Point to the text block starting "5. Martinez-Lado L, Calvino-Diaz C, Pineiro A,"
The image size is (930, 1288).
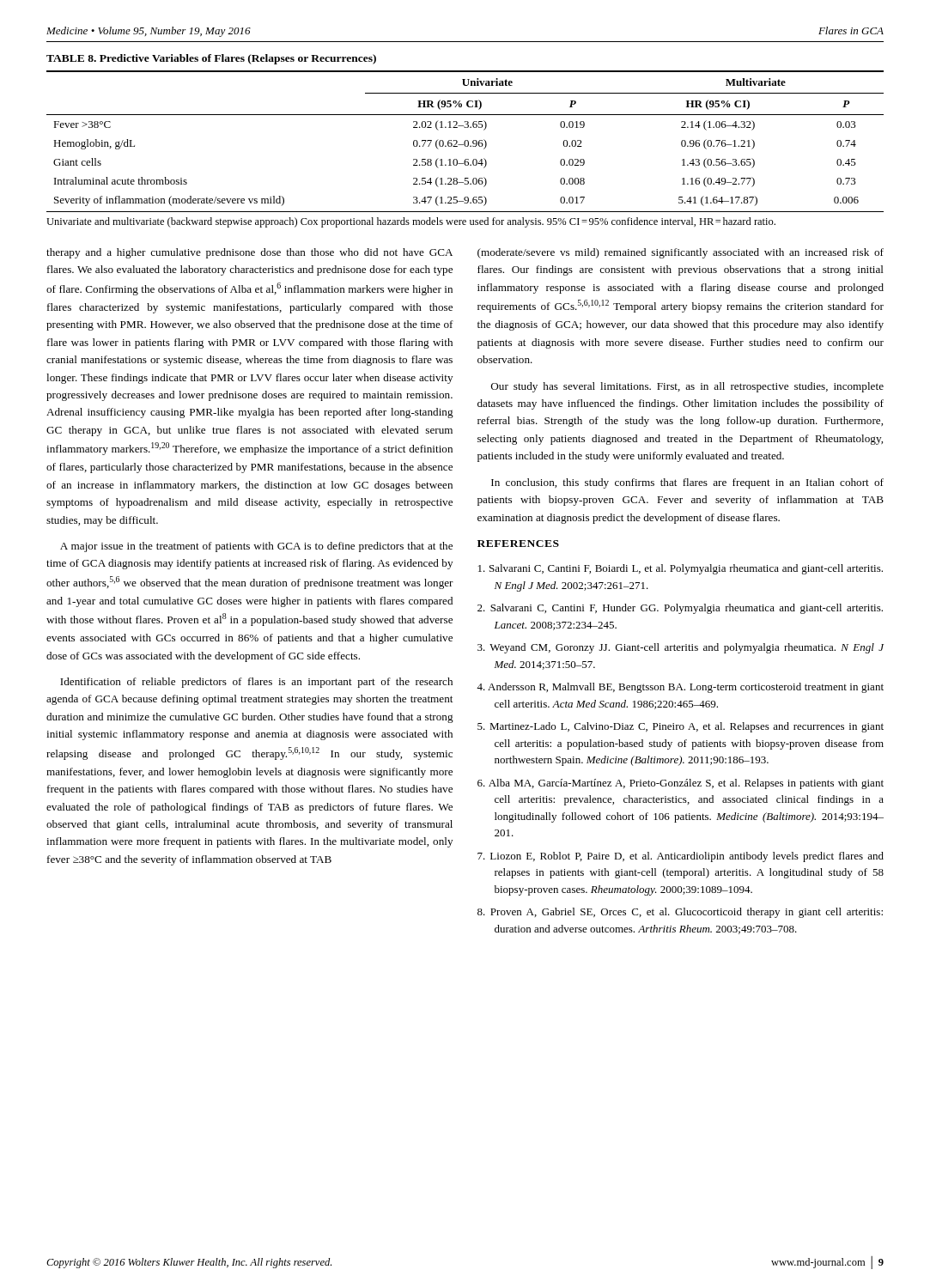(x=680, y=743)
